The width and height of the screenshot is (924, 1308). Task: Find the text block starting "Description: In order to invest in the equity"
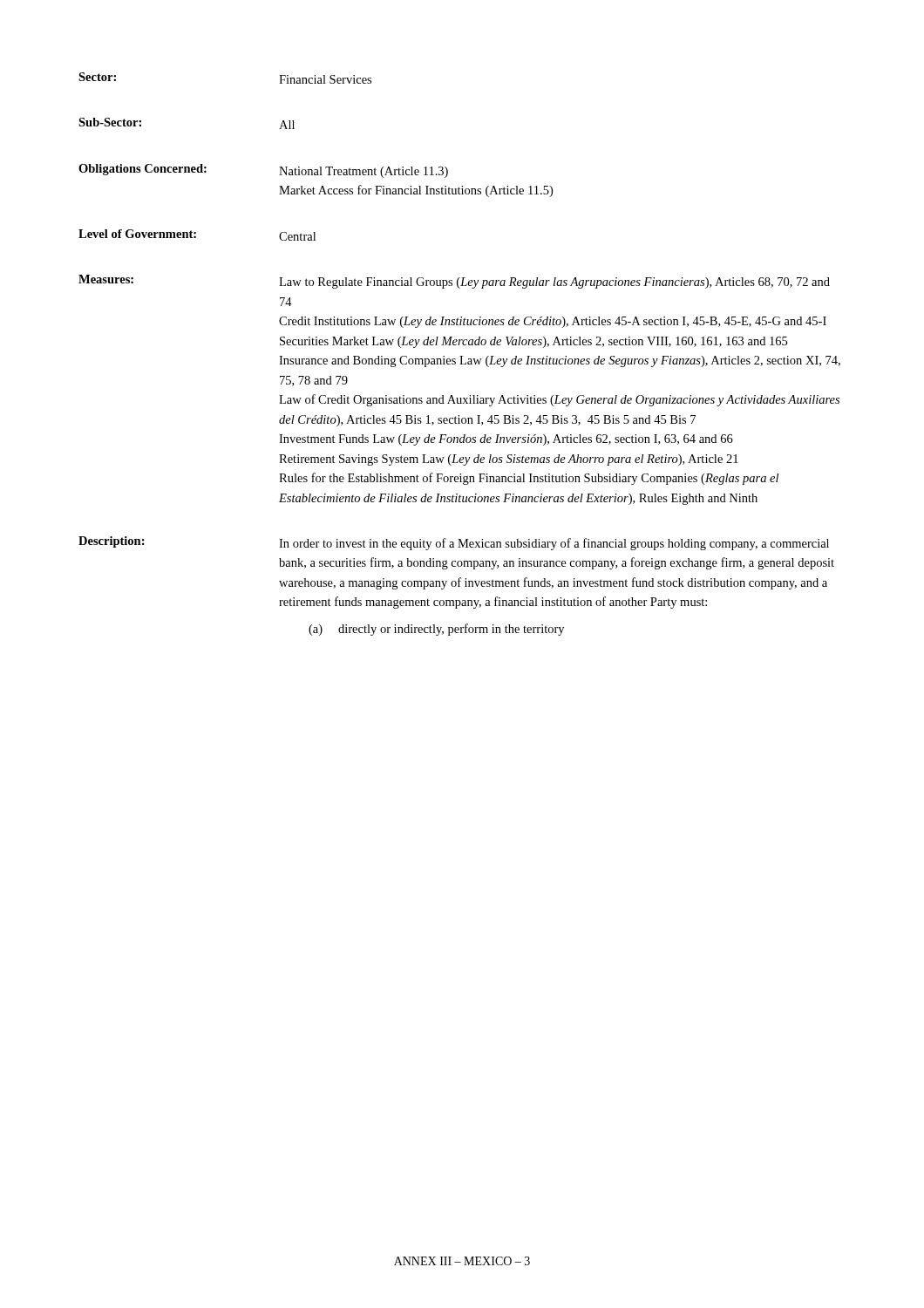pyautogui.click(x=462, y=586)
